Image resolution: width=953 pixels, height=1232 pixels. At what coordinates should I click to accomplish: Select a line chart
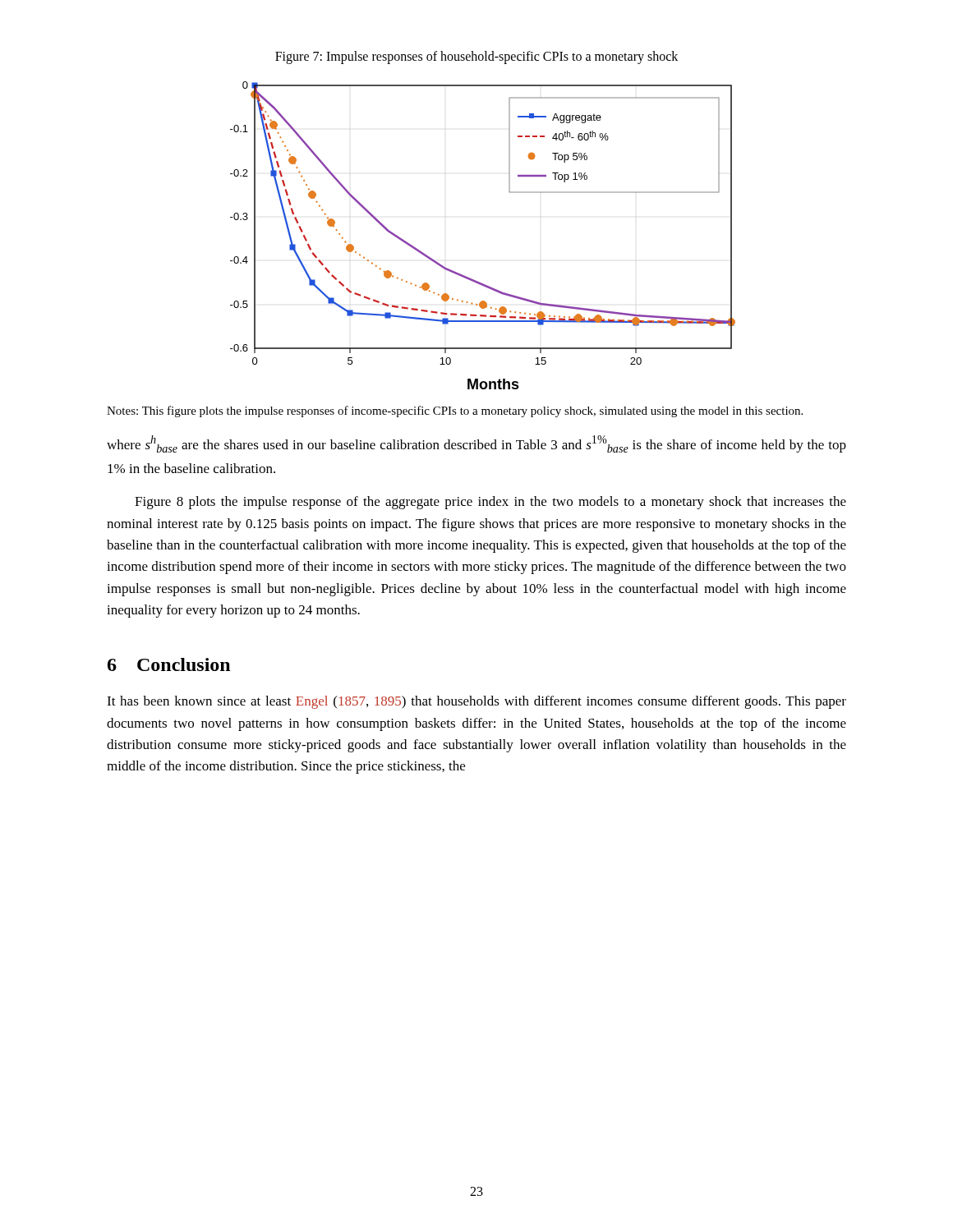[x=476, y=233]
